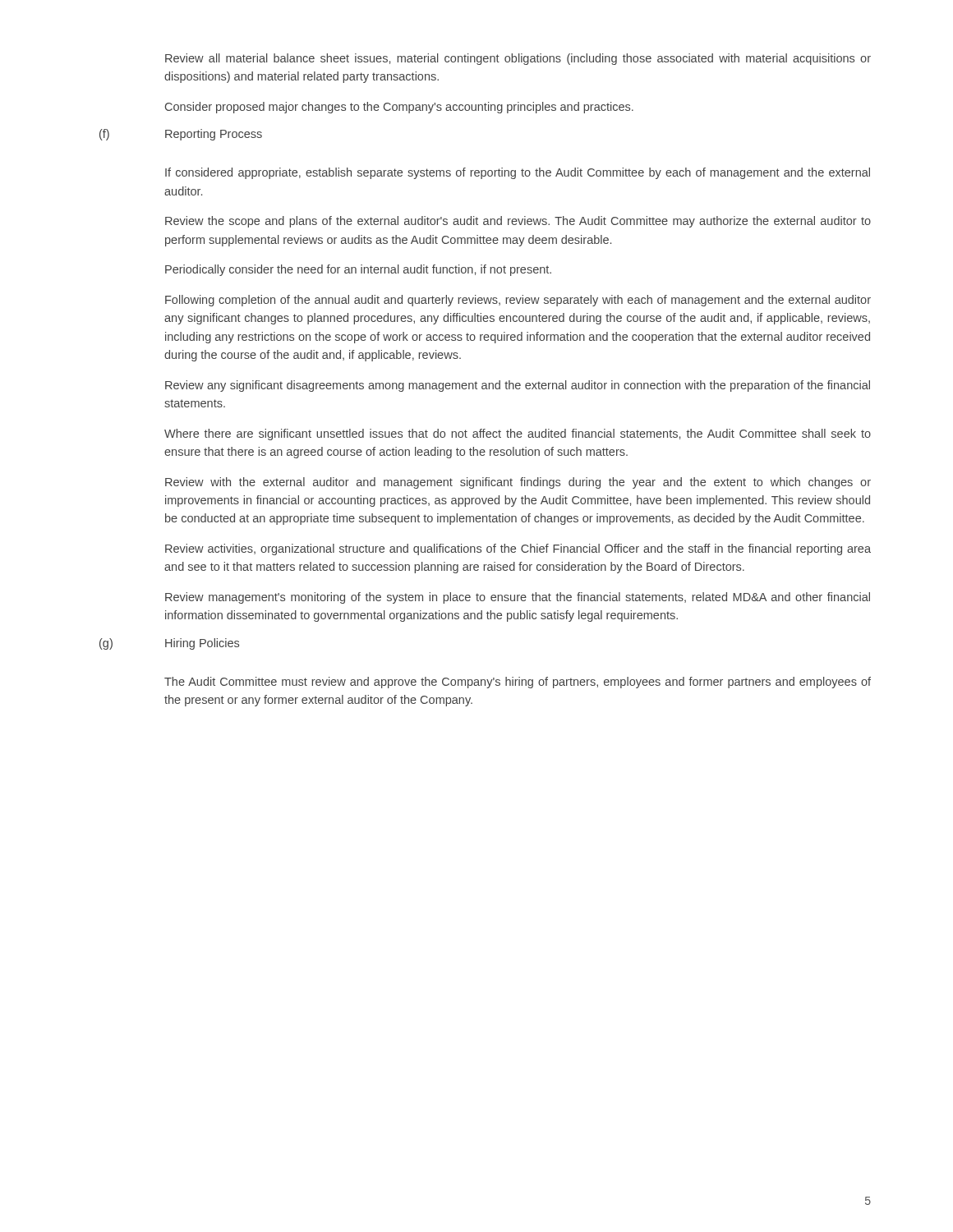Locate the block of text that opens with "The Audit Committee must review and"
The height and width of the screenshot is (1232, 953).
518,691
